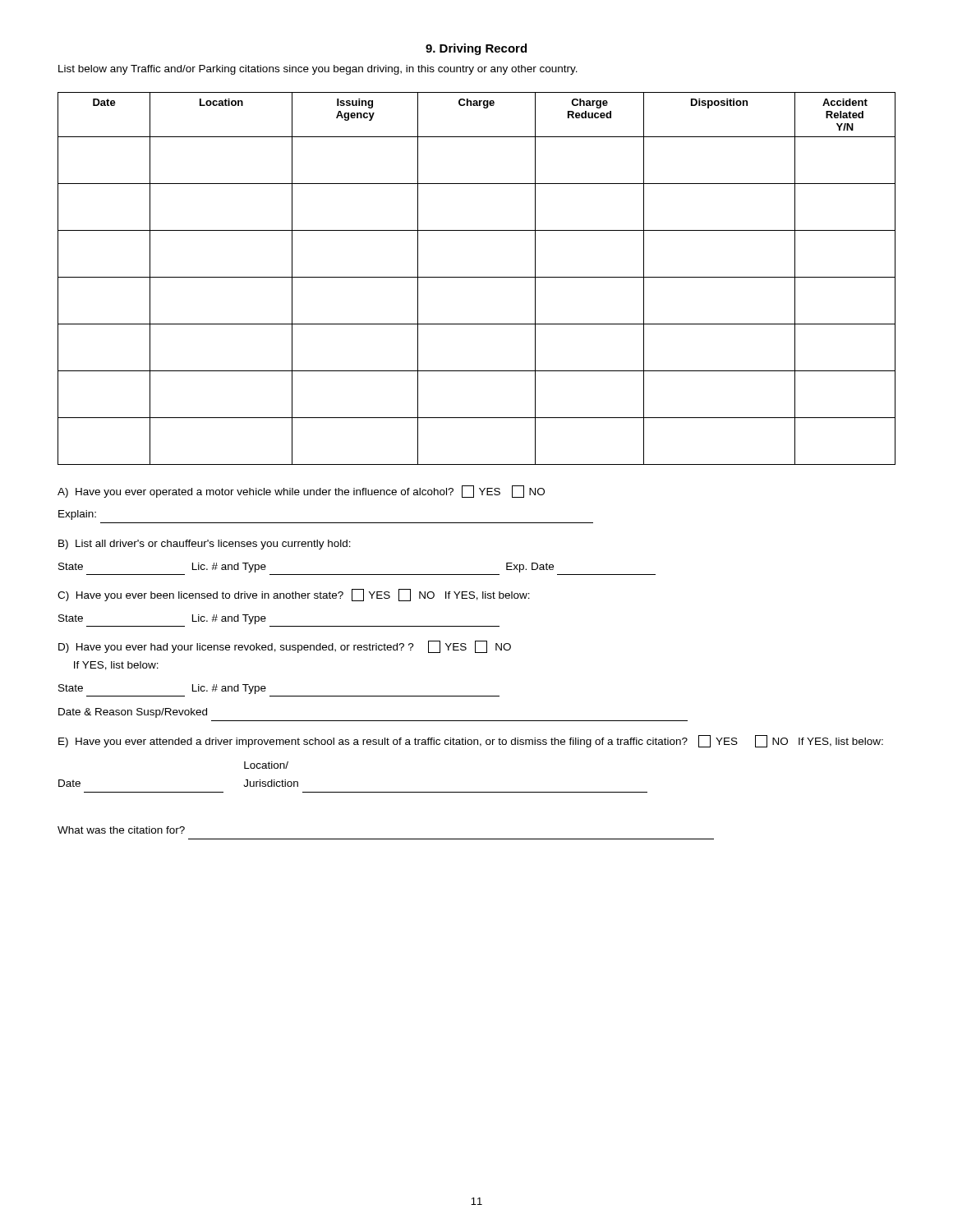The width and height of the screenshot is (953, 1232).
Task: Select the list item that reads "A) Have you"
Action: (x=476, y=504)
